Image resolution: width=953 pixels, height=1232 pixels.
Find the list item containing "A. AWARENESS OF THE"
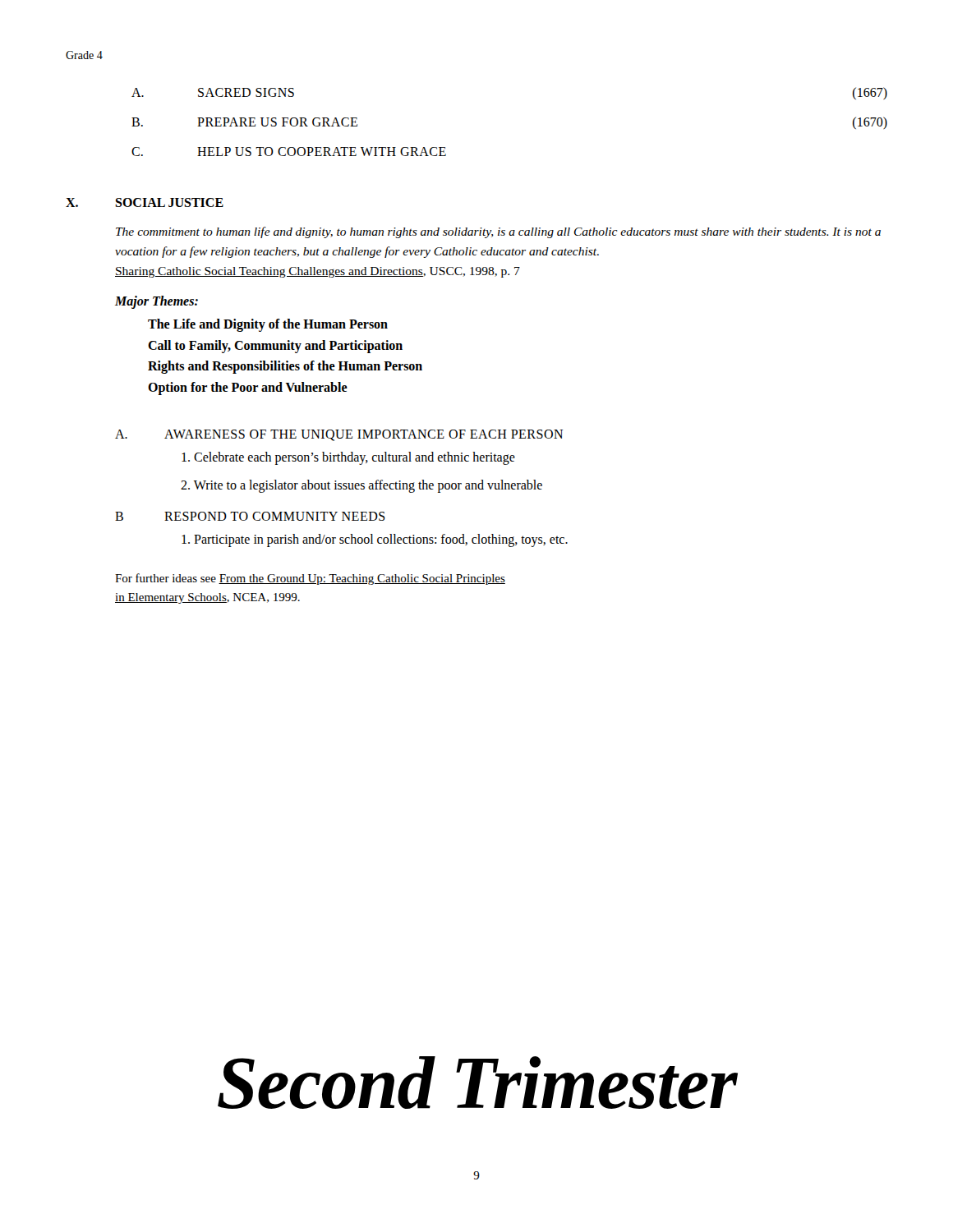339,462
